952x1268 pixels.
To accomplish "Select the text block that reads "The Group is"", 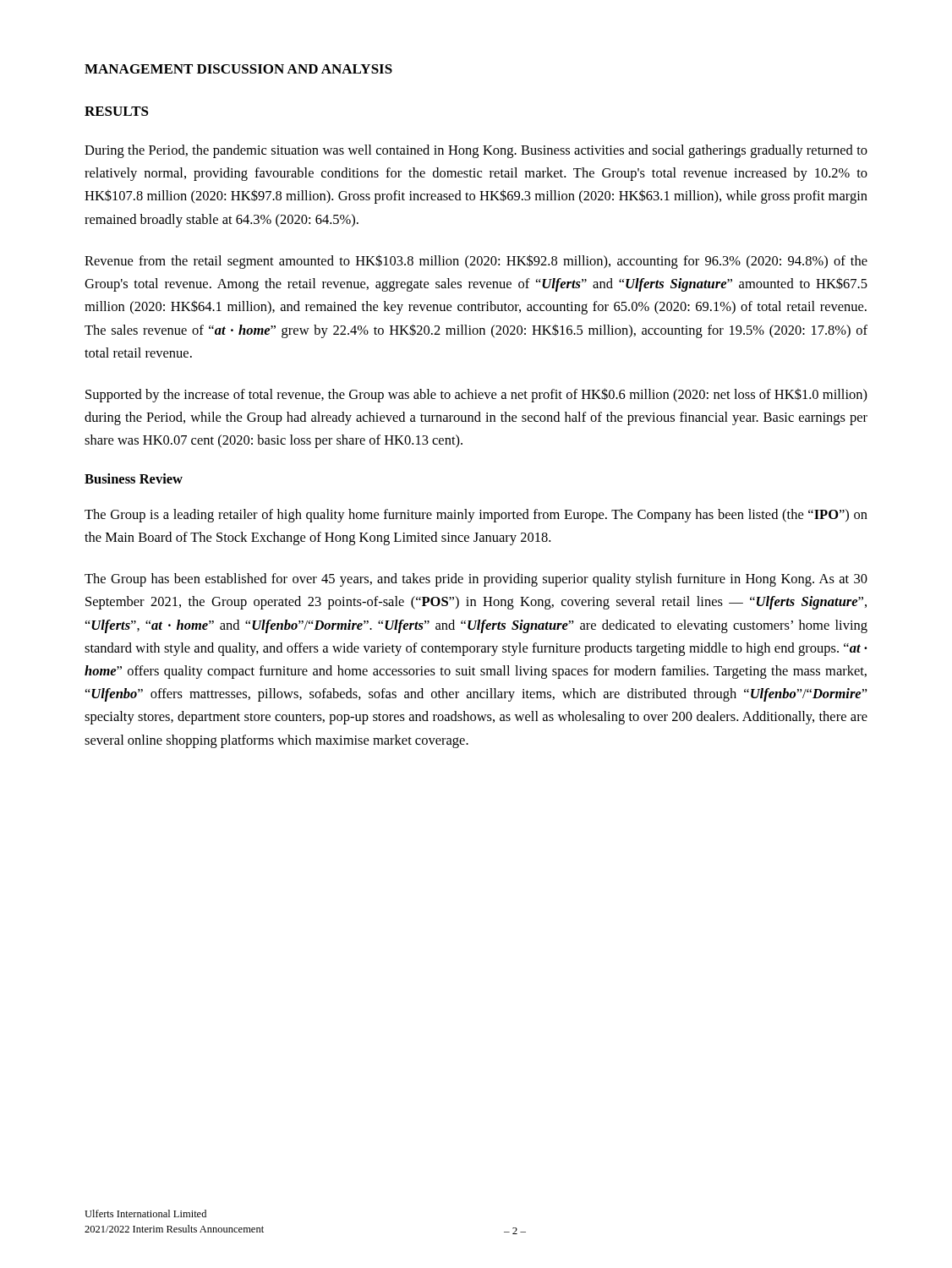I will coord(476,526).
